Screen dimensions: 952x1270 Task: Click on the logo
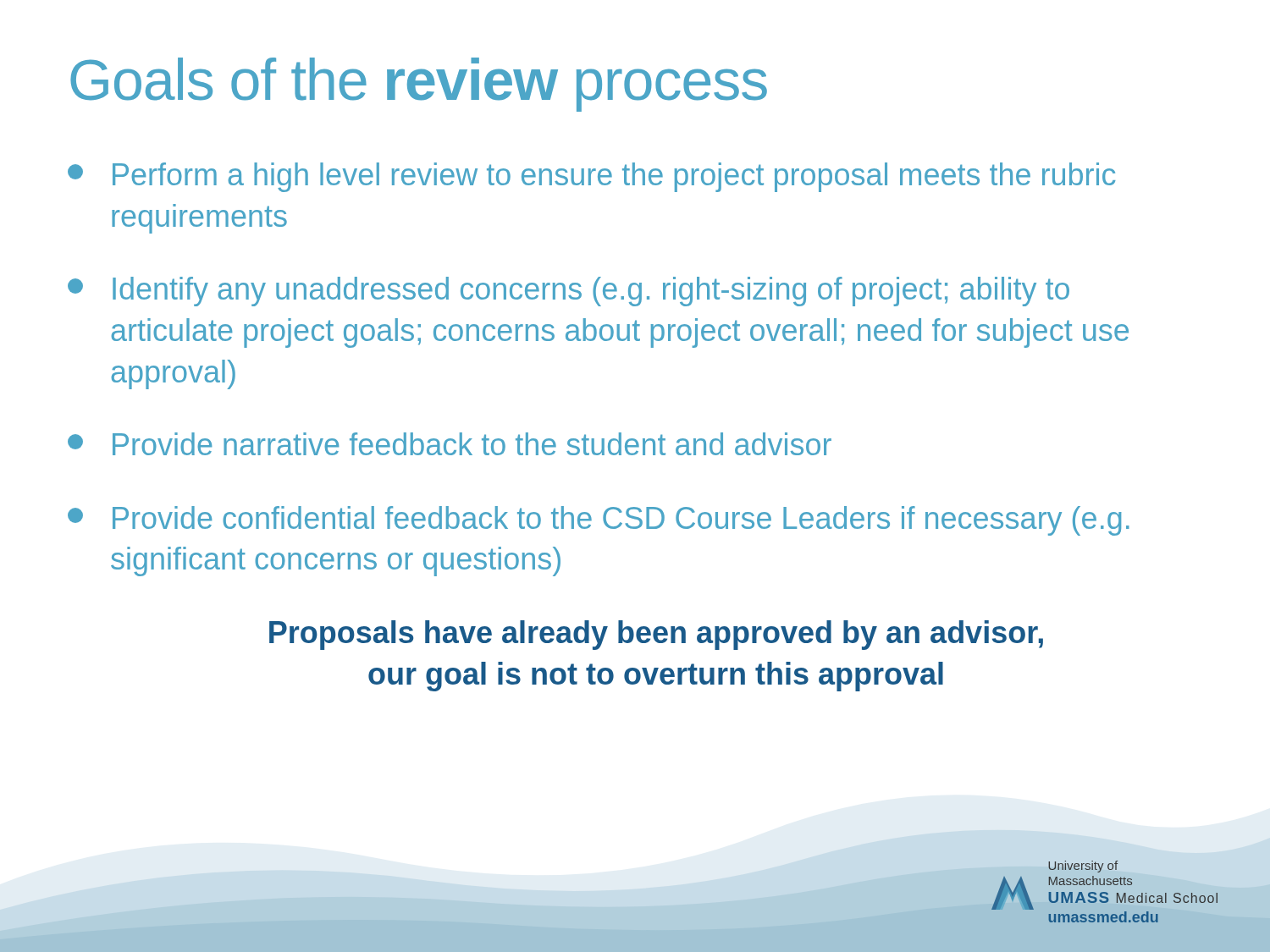coord(1103,892)
